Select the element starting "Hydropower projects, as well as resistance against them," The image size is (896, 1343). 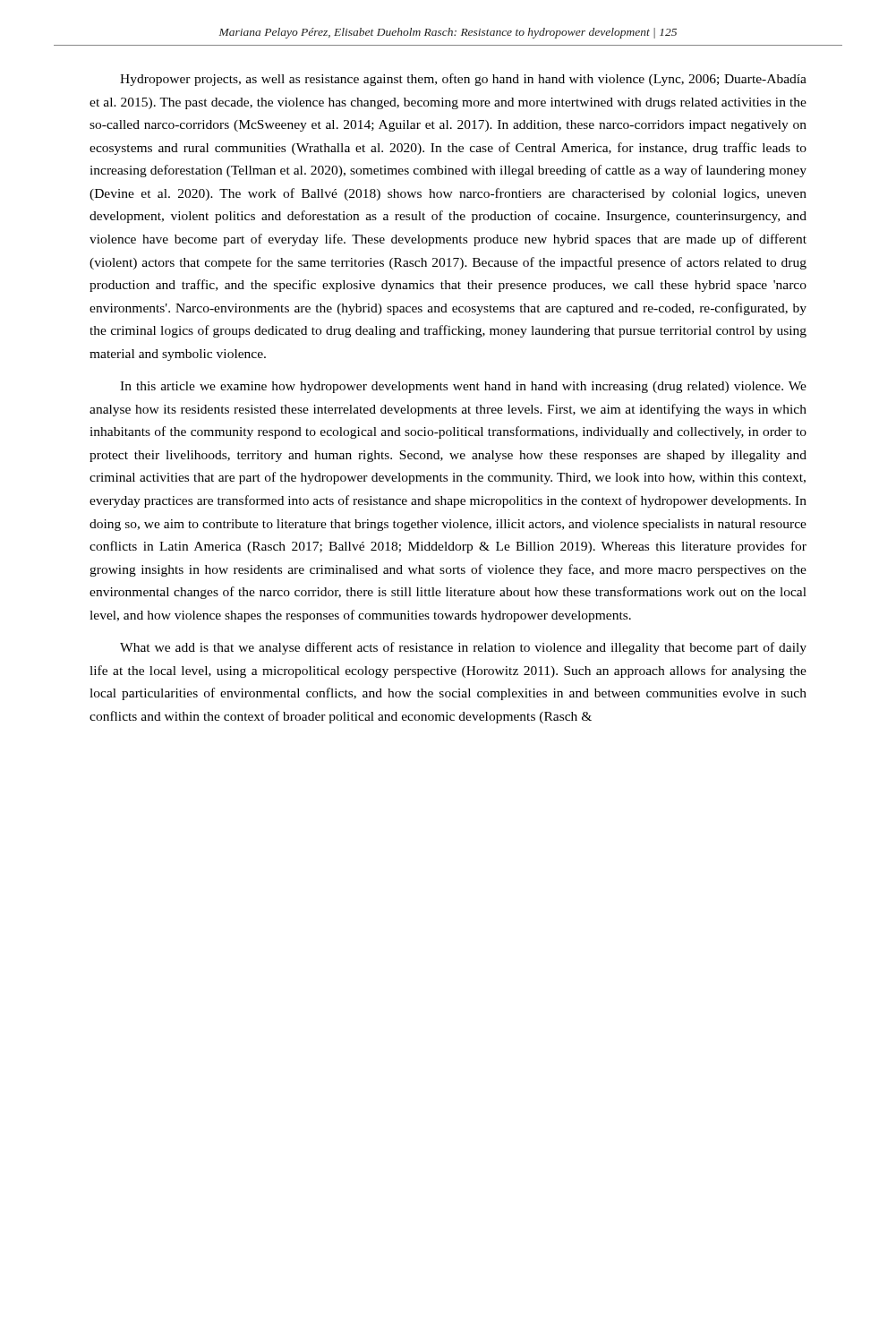[x=448, y=397]
